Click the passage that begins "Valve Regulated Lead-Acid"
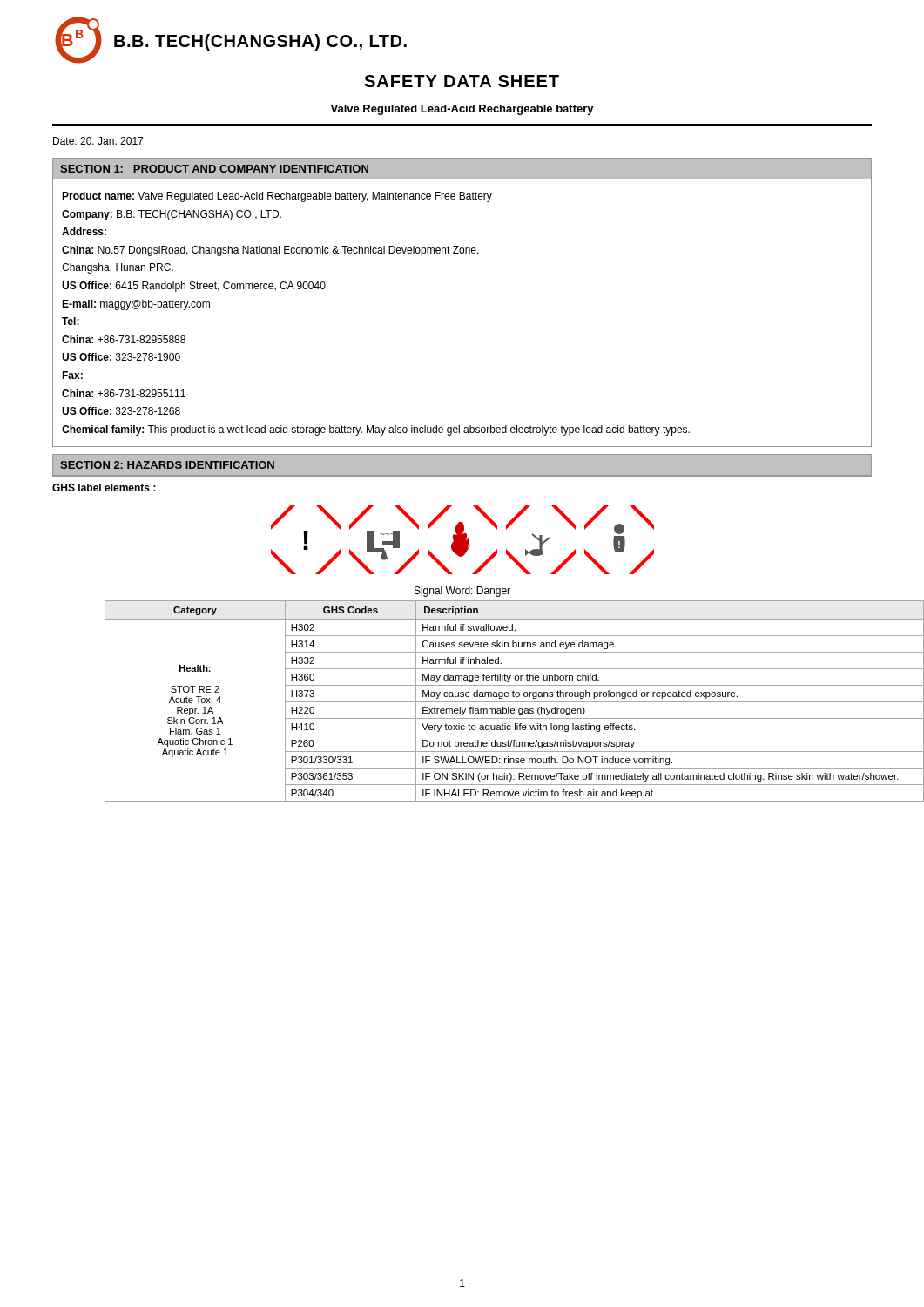Viewport: 924px width, 1307px height. [462, 108]
